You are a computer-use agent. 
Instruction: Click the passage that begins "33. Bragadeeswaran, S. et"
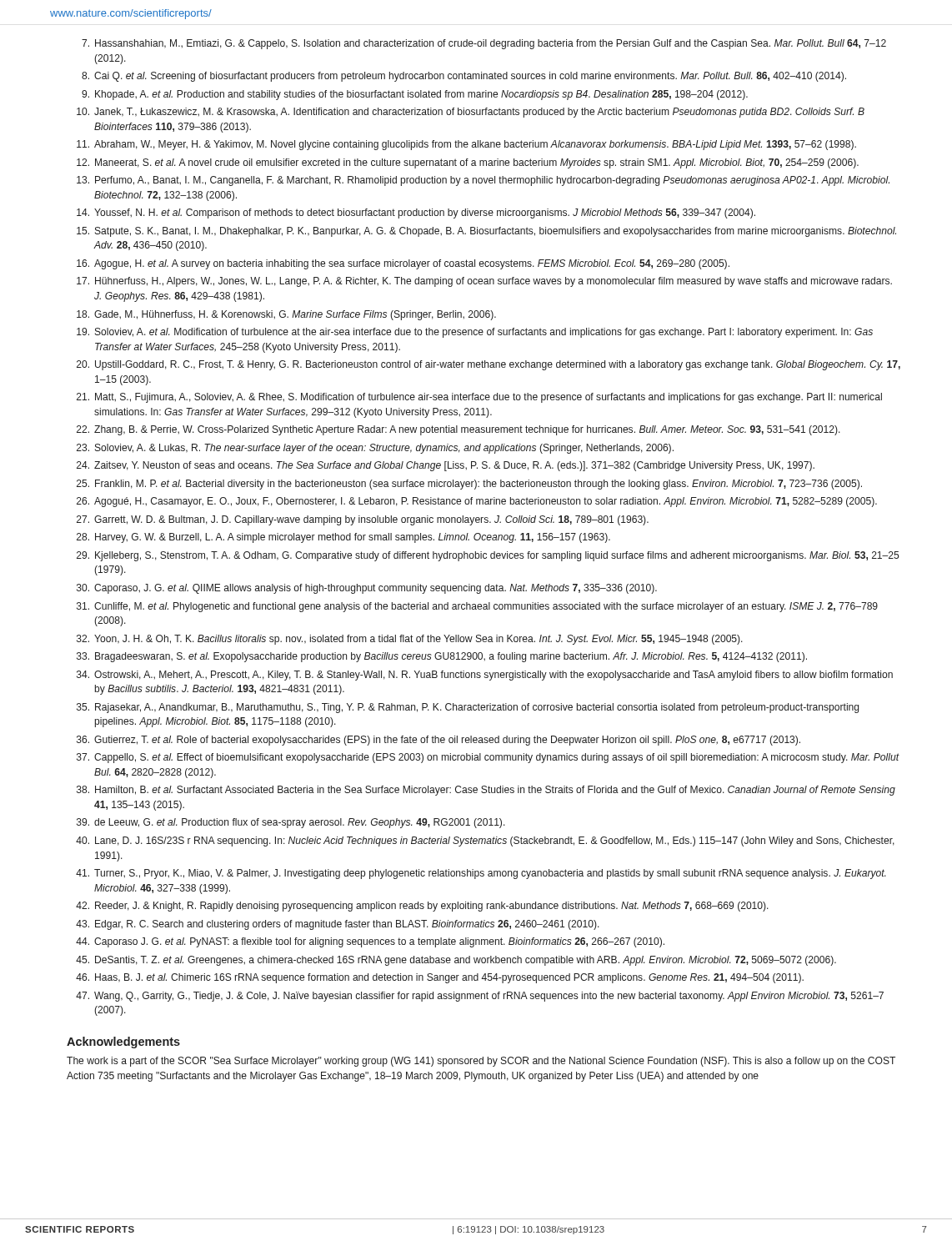click(484, 657)
